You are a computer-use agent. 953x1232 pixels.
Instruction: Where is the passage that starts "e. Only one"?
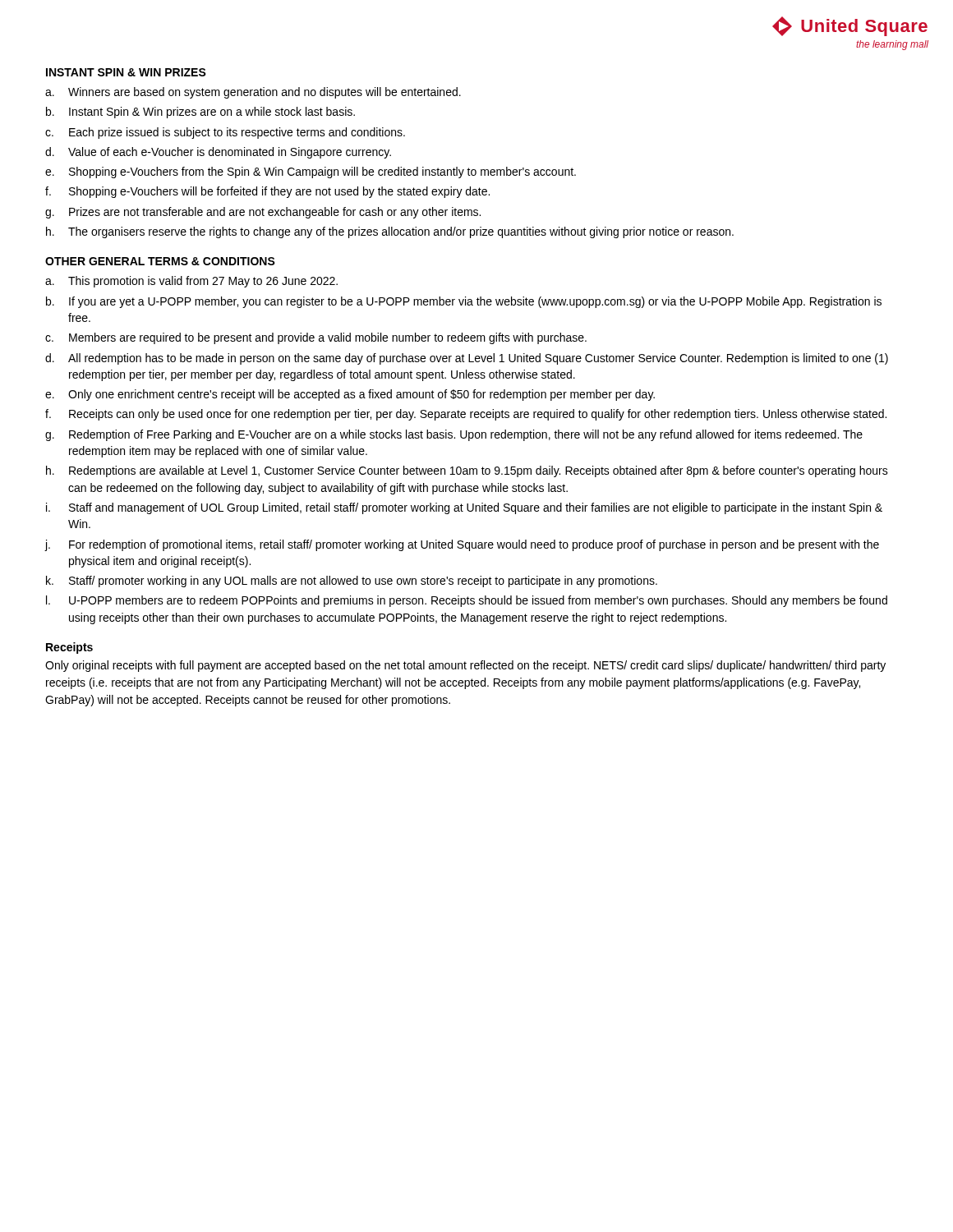tap(476, 394)
